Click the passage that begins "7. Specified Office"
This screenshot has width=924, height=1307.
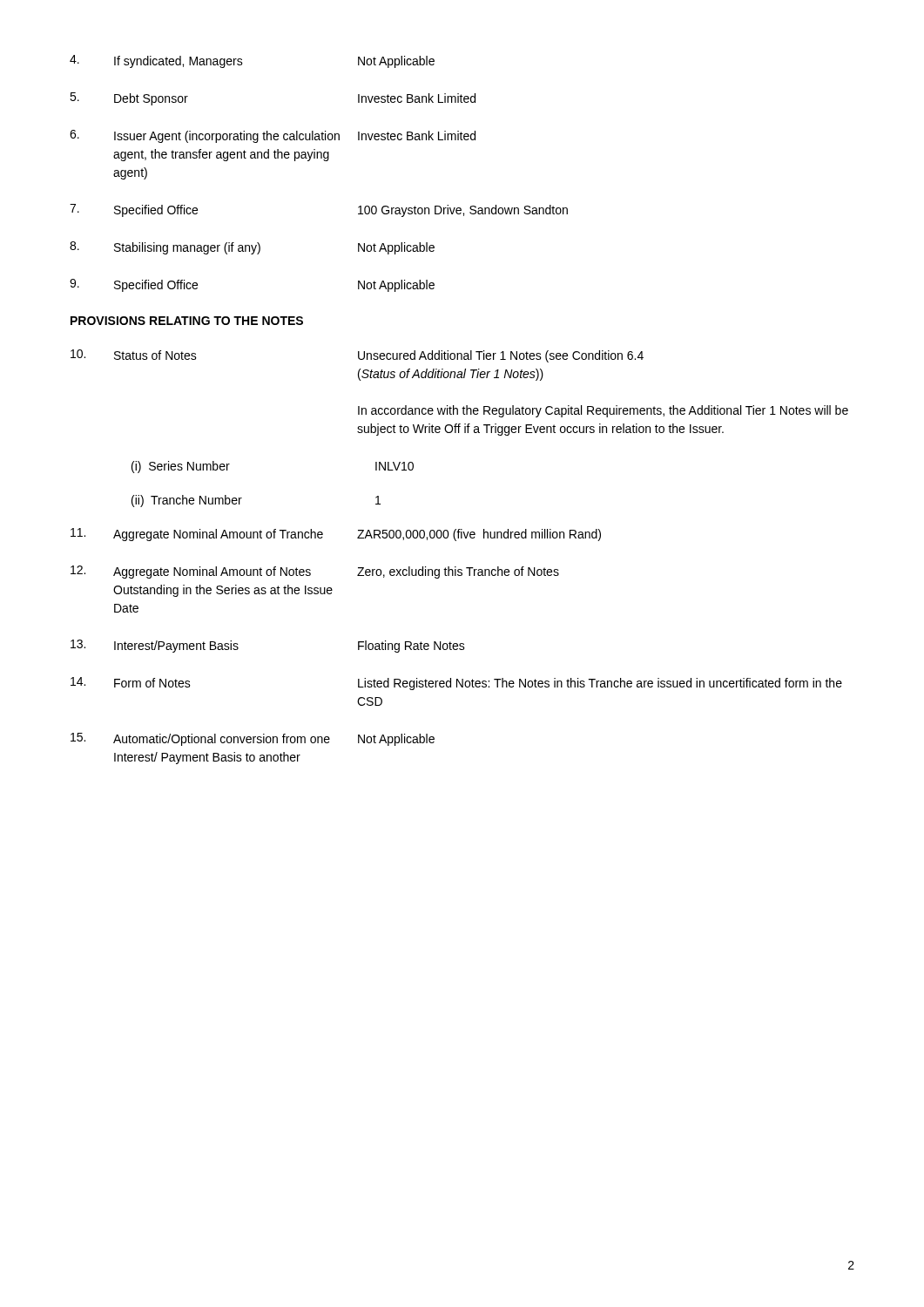tap(462, 210)
